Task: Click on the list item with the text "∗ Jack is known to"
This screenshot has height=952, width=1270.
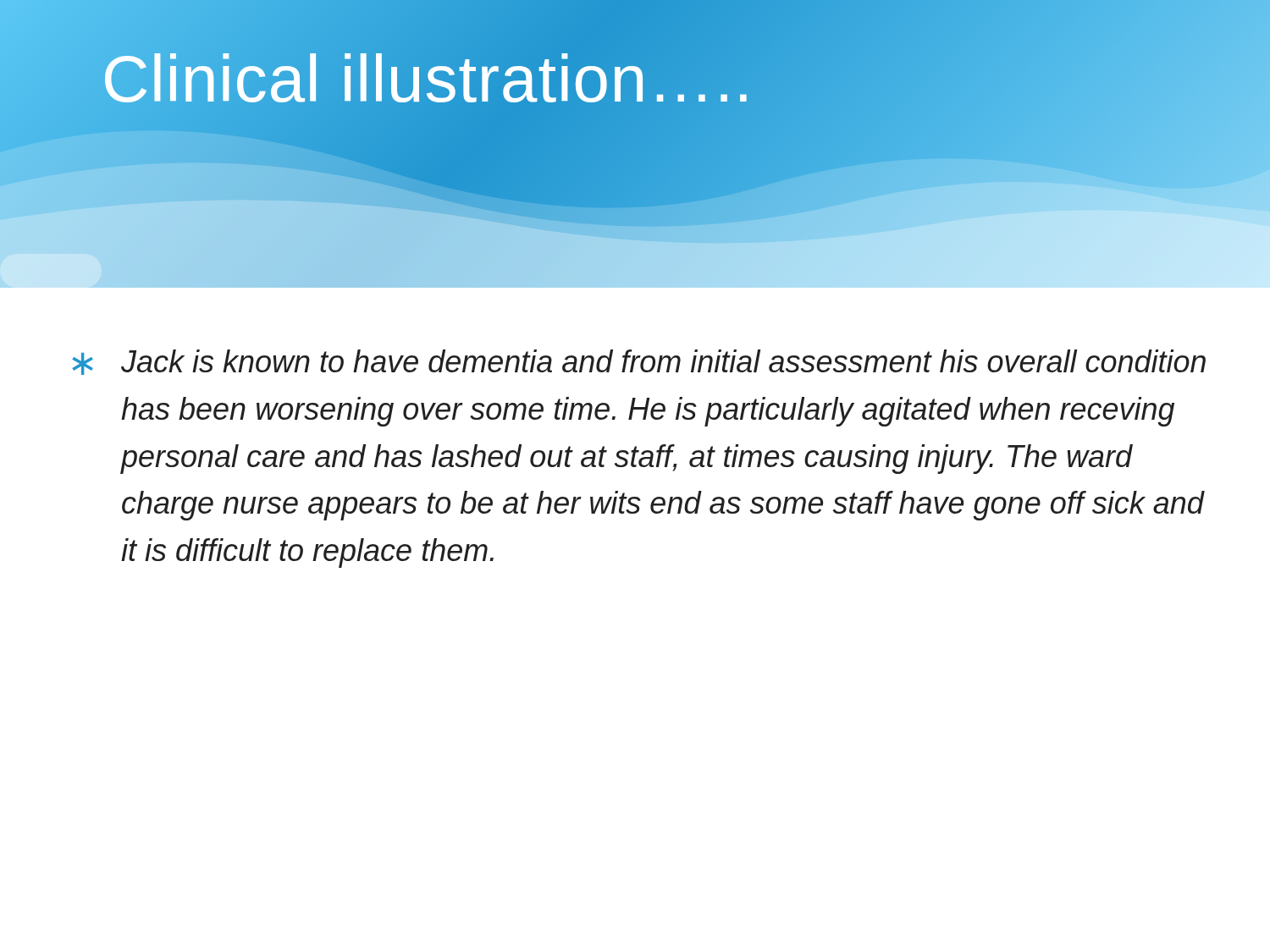Action: tap(643, 457)
